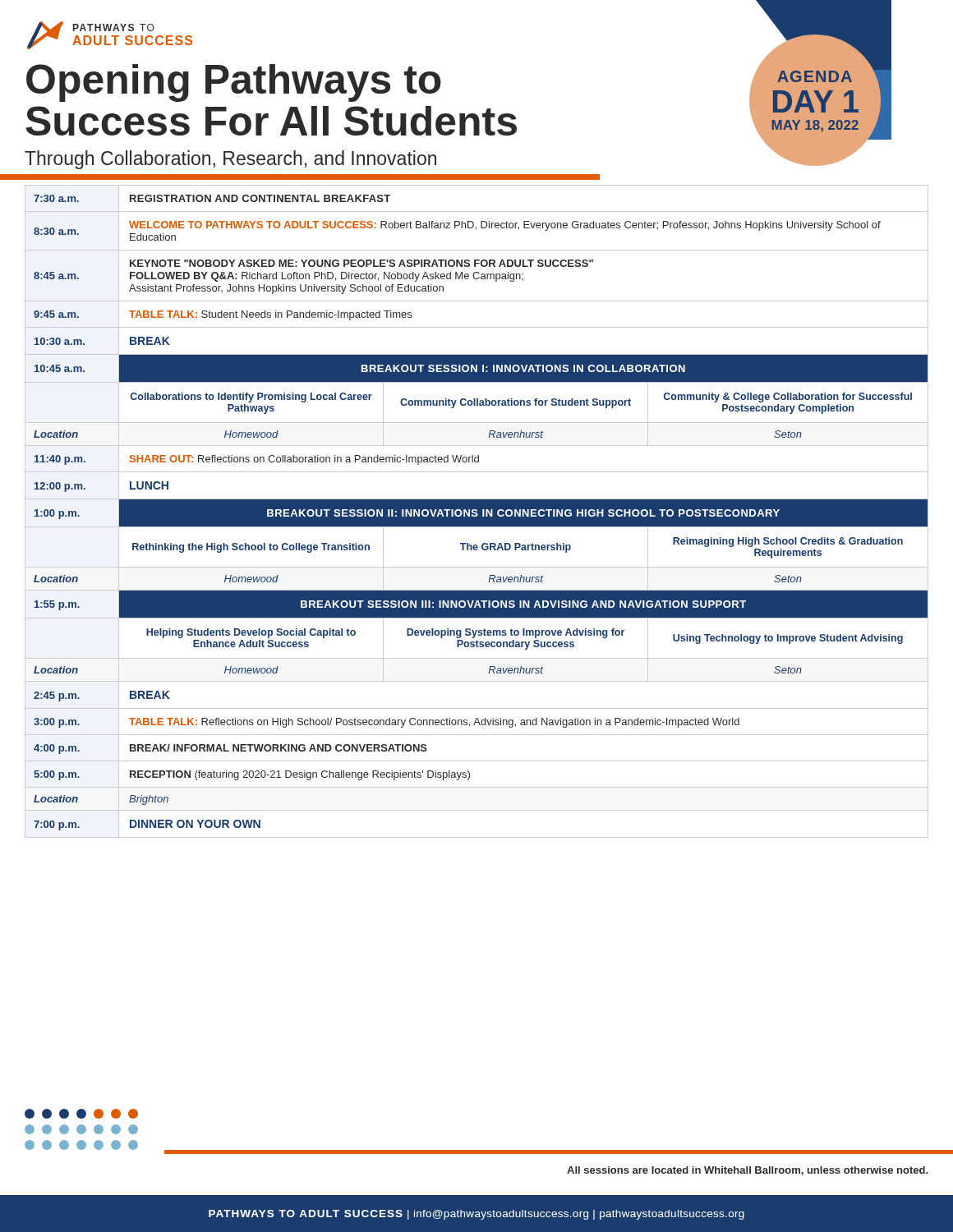Select the infographic
Viewport: 953px width, 1232px height.
pos(815,100)
